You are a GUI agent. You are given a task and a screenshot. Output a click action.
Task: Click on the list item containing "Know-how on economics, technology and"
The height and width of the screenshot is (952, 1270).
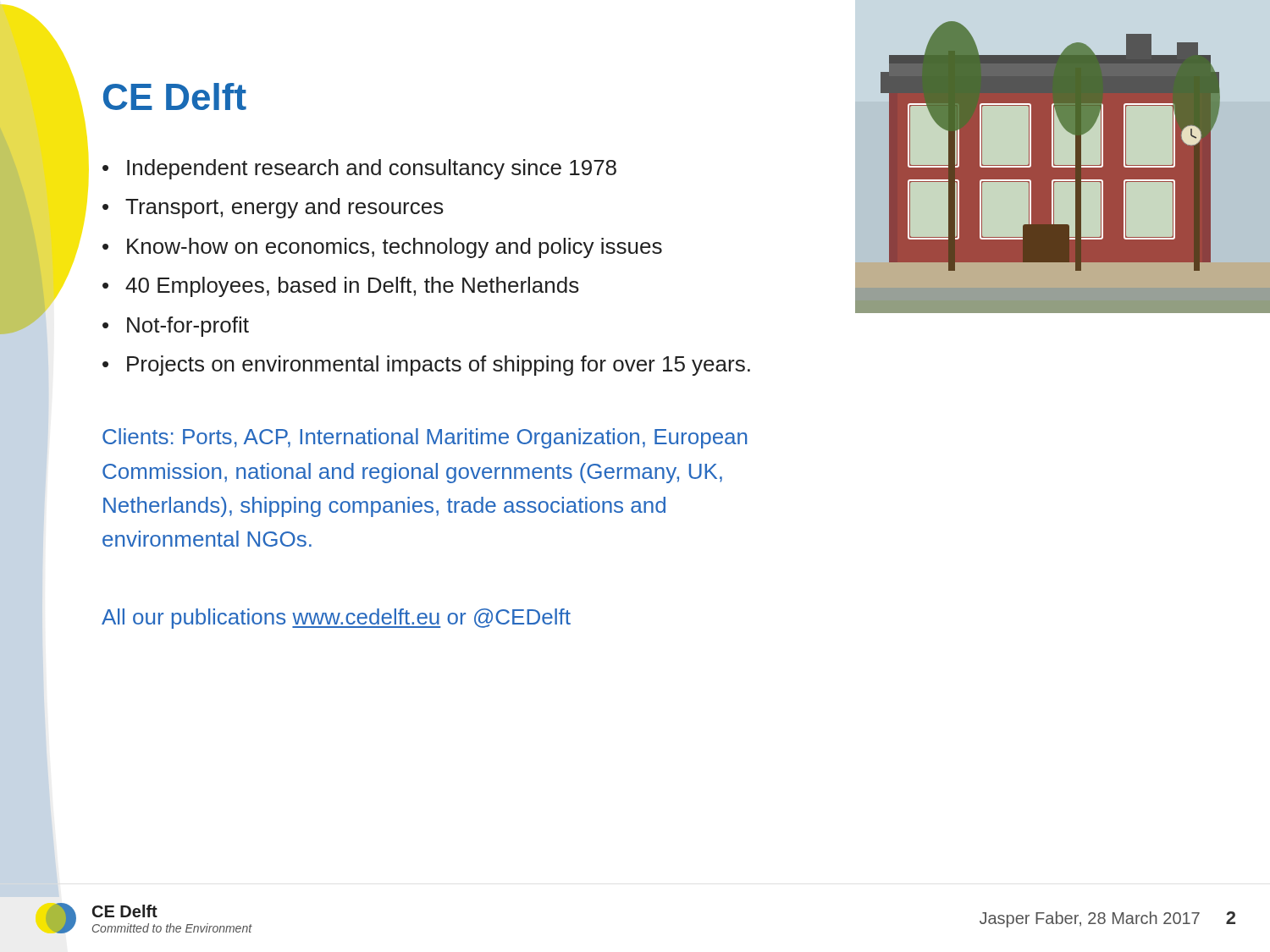(394, 246)
